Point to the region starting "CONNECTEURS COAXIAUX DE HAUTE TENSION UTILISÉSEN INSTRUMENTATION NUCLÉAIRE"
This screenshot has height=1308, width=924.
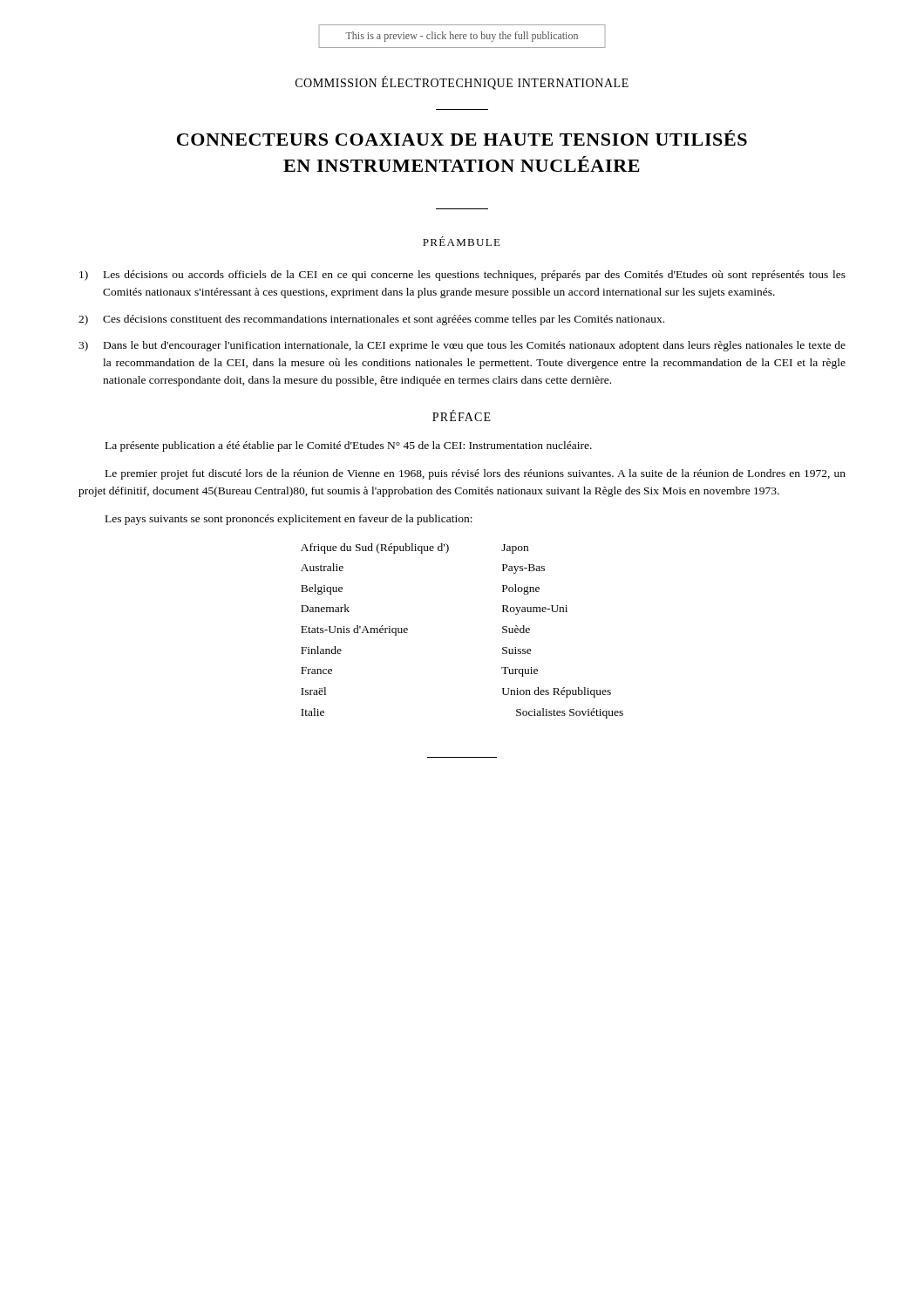(462, 152)
